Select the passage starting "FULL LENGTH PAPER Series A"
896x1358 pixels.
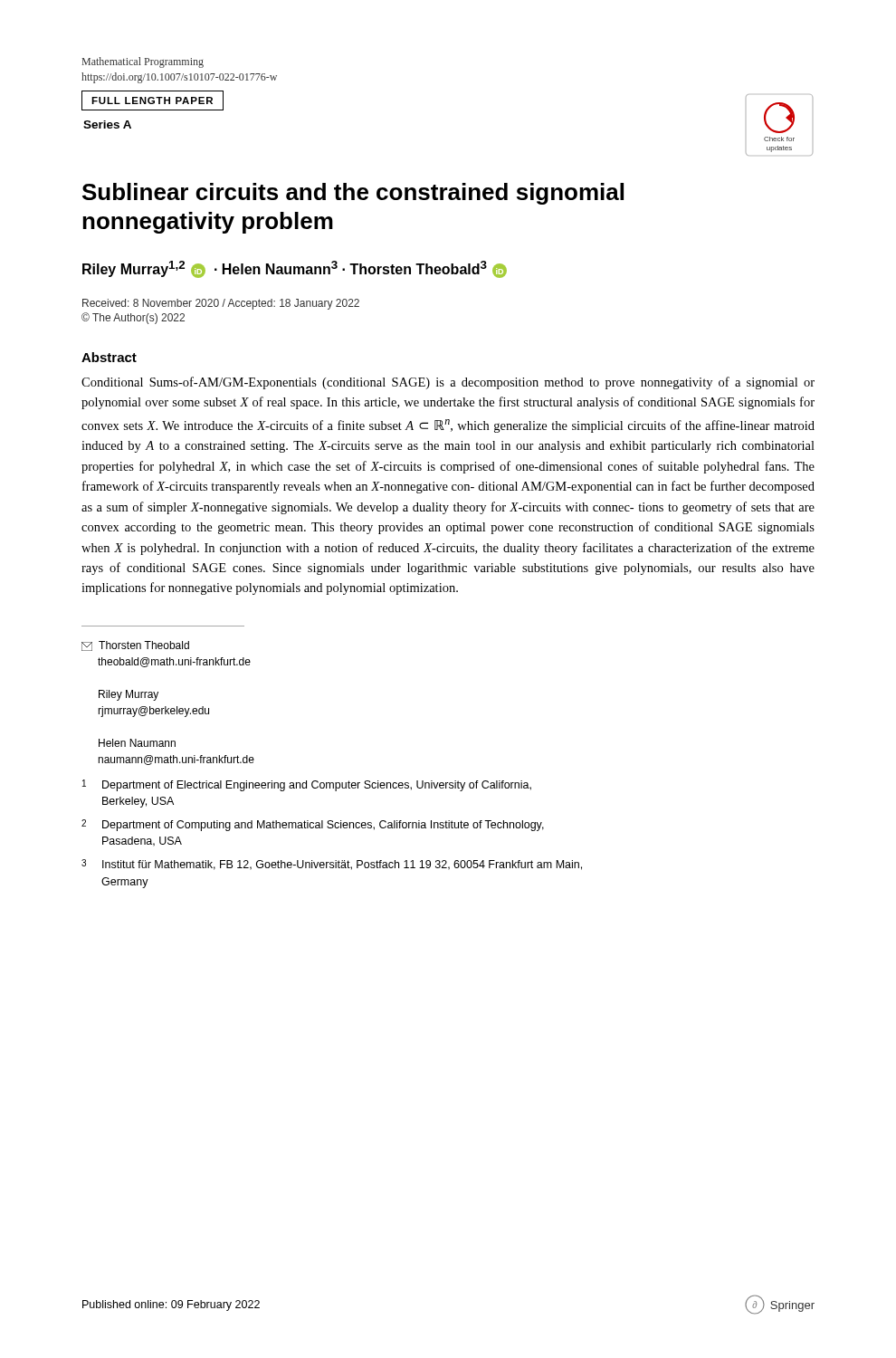click(153, 111)
